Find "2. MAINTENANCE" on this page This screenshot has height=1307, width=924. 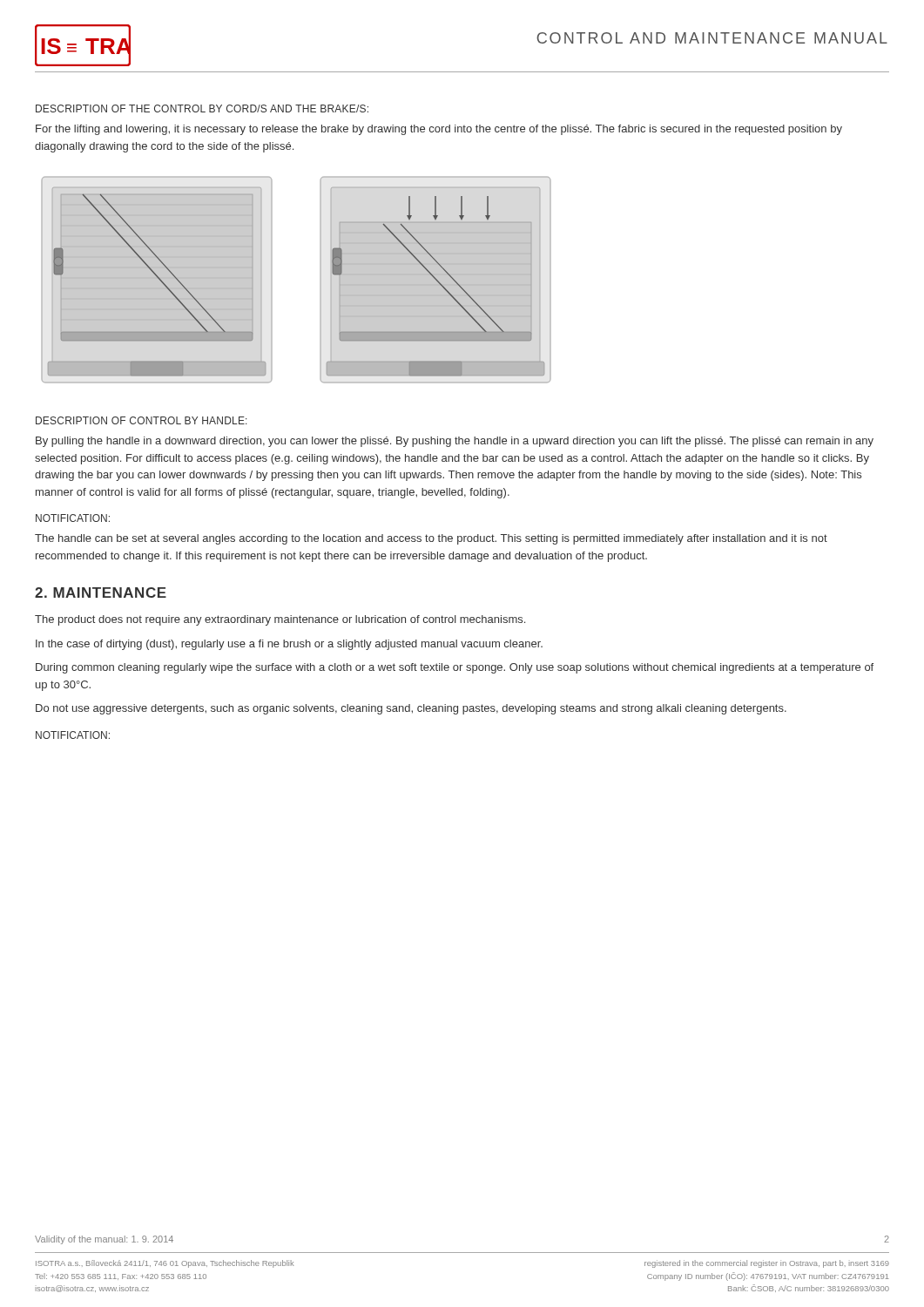coord(101,593)
